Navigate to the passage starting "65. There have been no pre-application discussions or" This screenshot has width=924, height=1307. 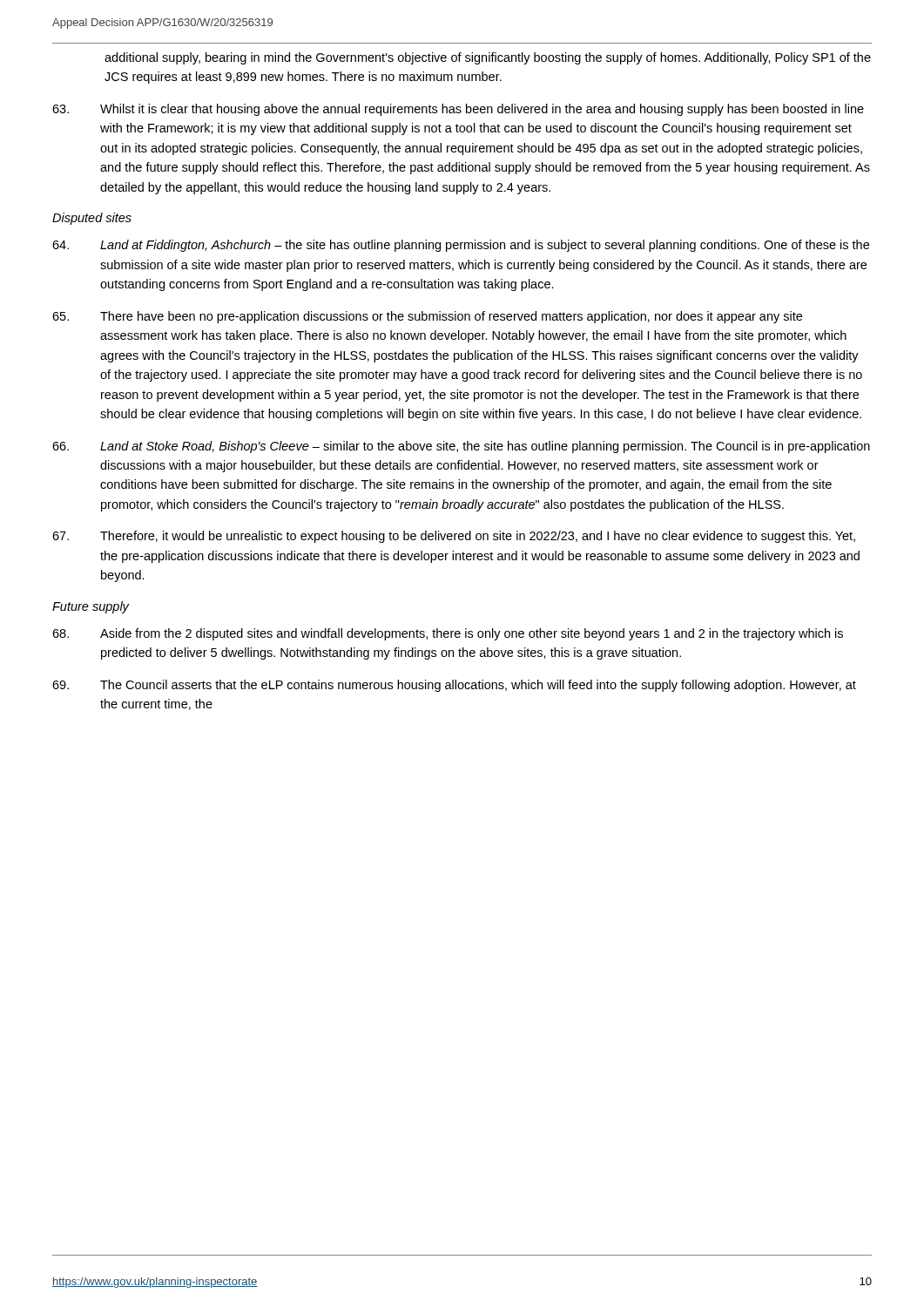click(x=462, y=365)
